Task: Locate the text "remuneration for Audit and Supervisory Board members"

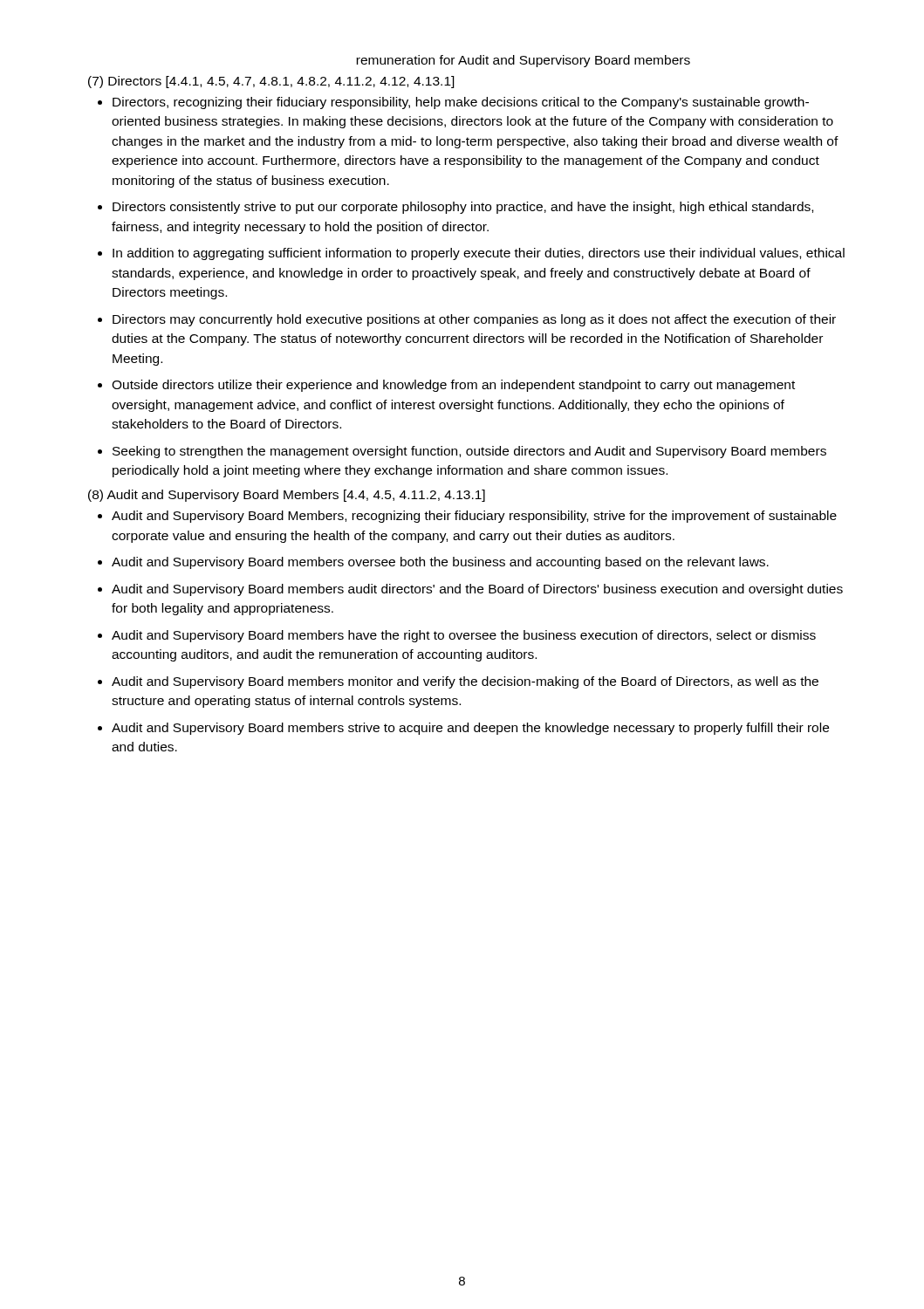Action: click(x=523, y=60)
